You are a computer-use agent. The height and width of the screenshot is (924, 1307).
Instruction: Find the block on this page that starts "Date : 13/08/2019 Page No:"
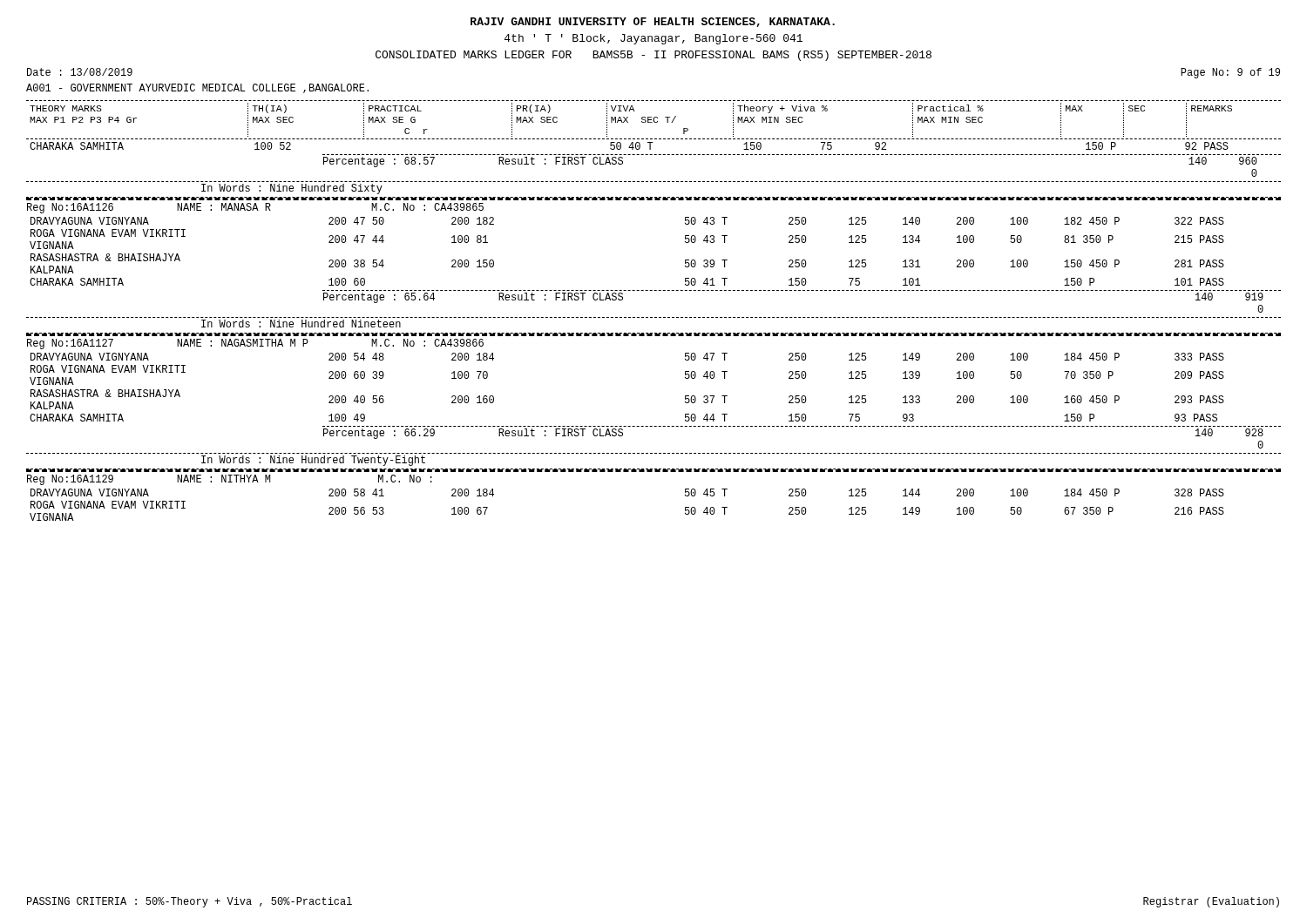(x=79, y=72)
